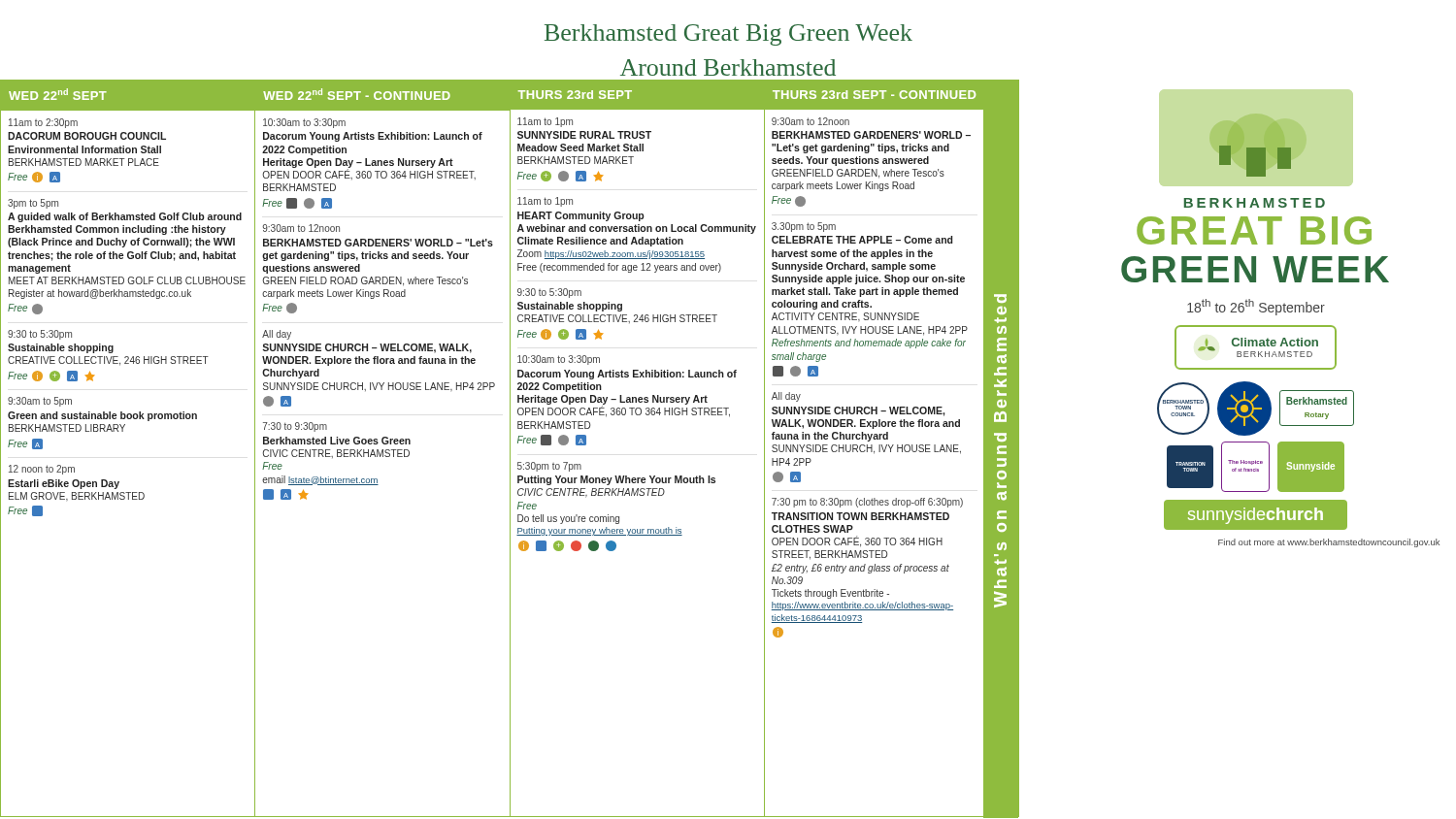1456x819 pixels.
Task: Locate the text with the text "18th to 26th September"
Action: 1256,306
